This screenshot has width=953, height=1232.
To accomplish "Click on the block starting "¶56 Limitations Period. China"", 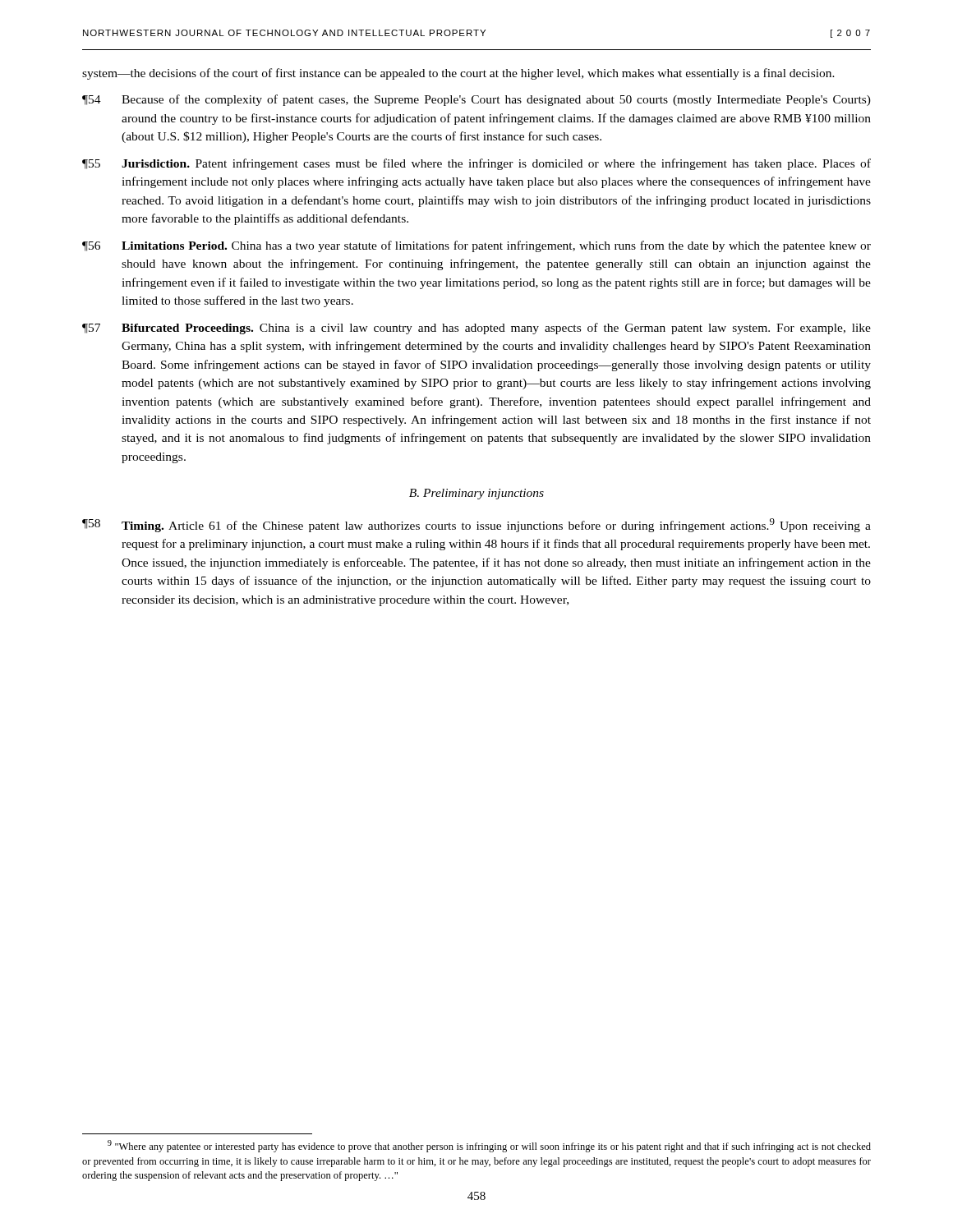I will [476, 273].
